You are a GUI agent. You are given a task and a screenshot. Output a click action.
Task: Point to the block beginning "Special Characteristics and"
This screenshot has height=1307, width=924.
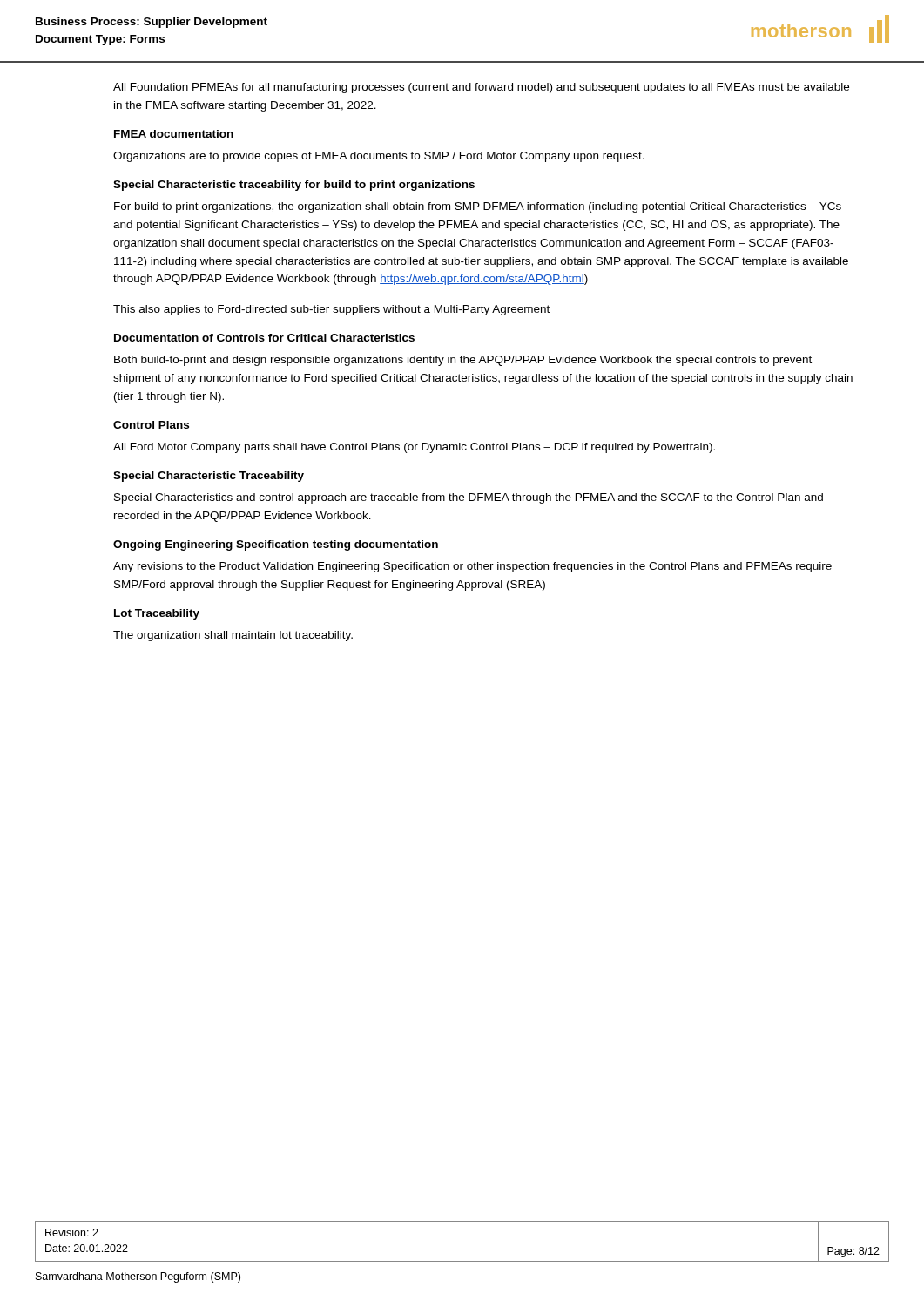click(468, 506)
